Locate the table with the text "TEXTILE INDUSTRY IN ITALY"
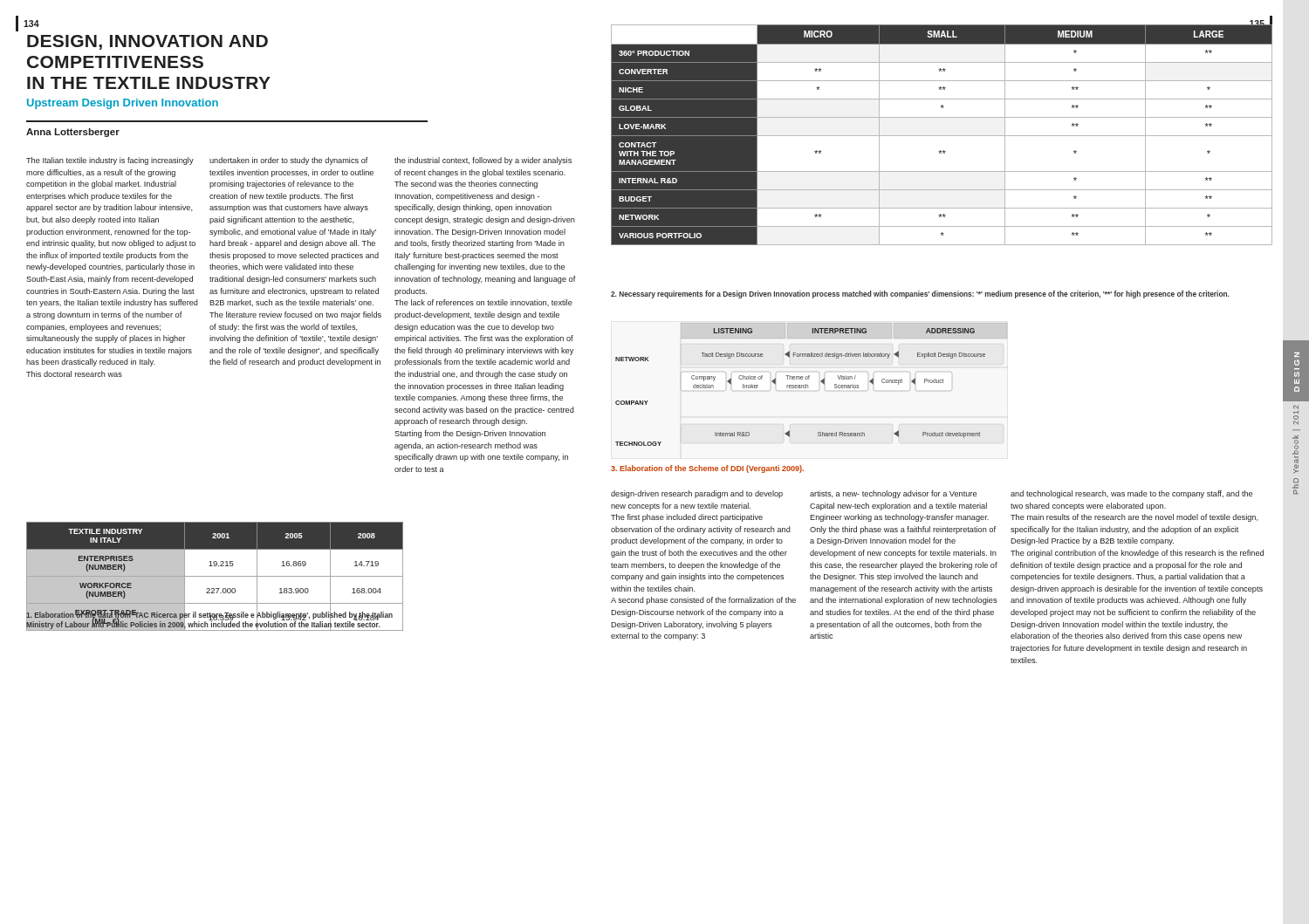 [x=215, y=576]
